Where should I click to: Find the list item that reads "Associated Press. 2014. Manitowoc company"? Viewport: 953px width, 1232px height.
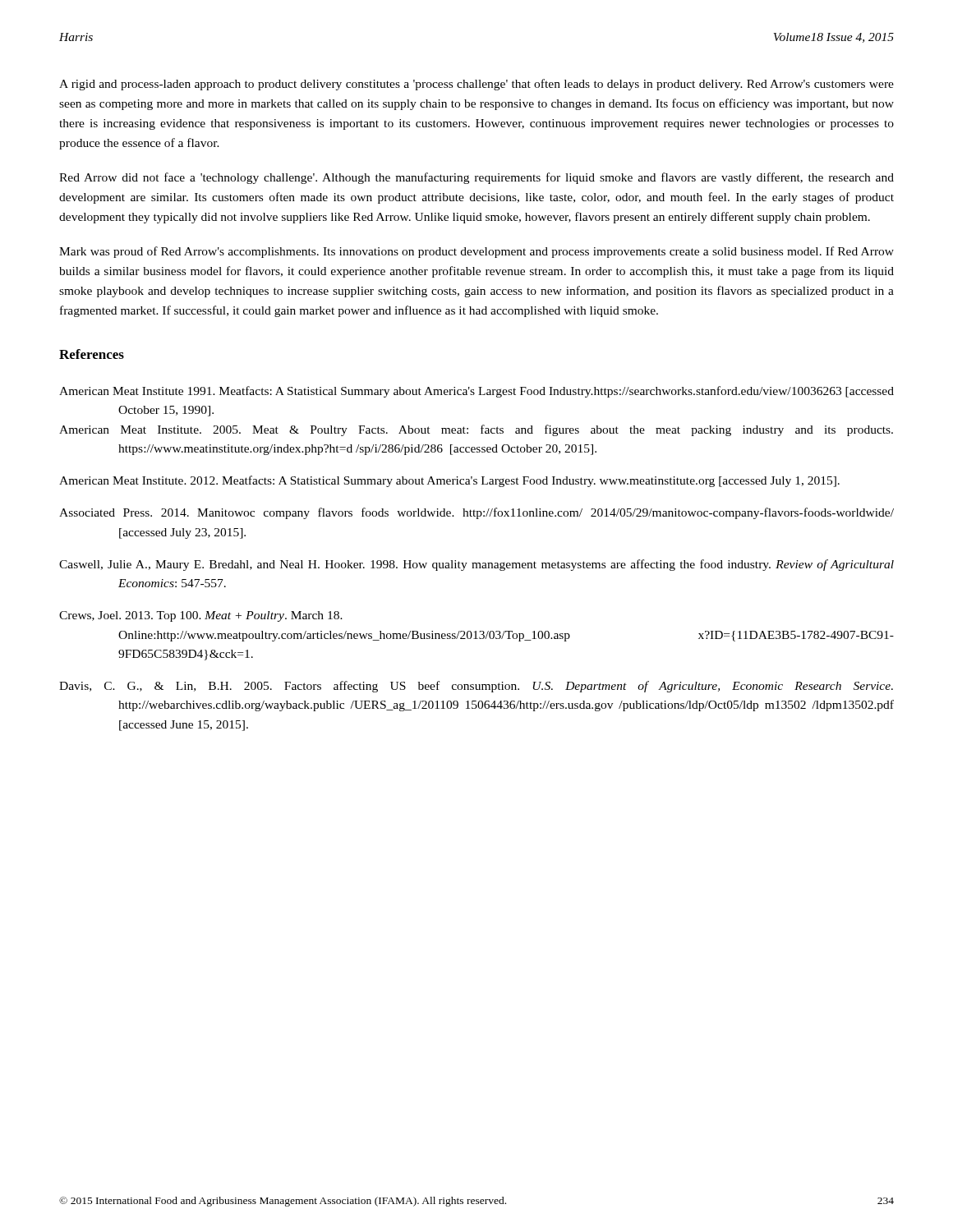(476, 522)
